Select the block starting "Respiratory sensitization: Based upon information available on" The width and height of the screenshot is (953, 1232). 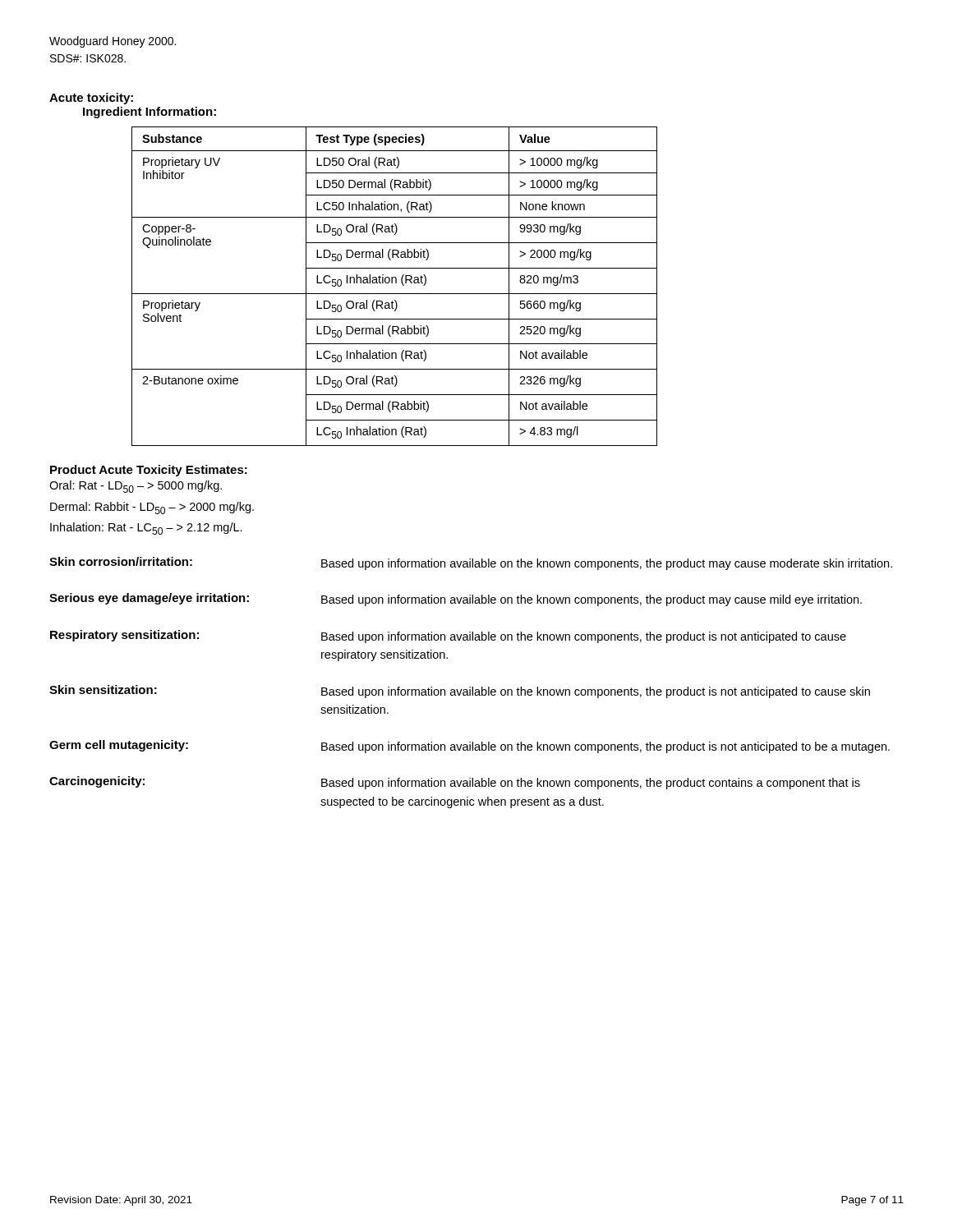[476, 646]
